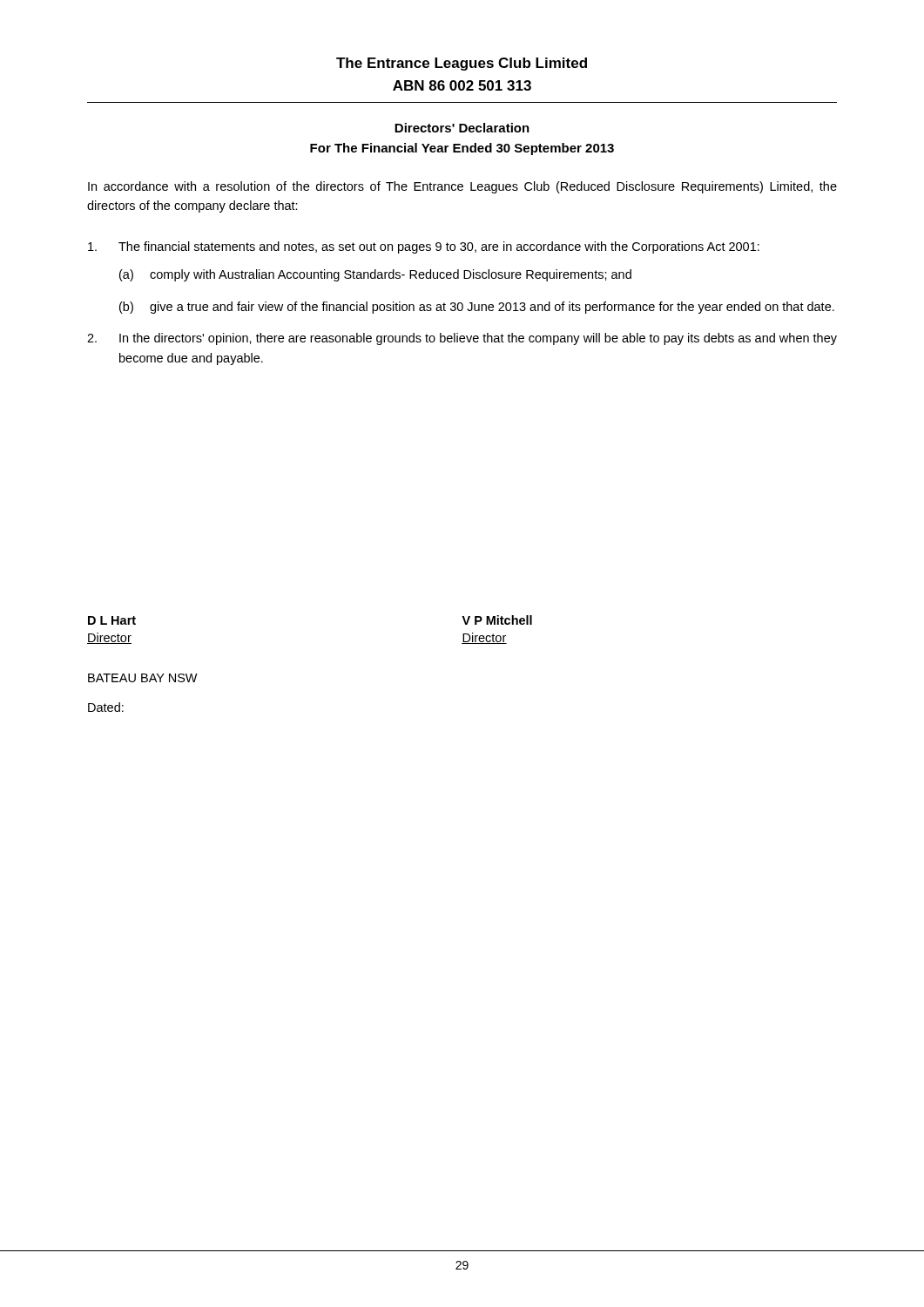Find the section header on this page that starts "Directors' Declaration For The Financial Year Ended 30"

(x=462, y=137)
